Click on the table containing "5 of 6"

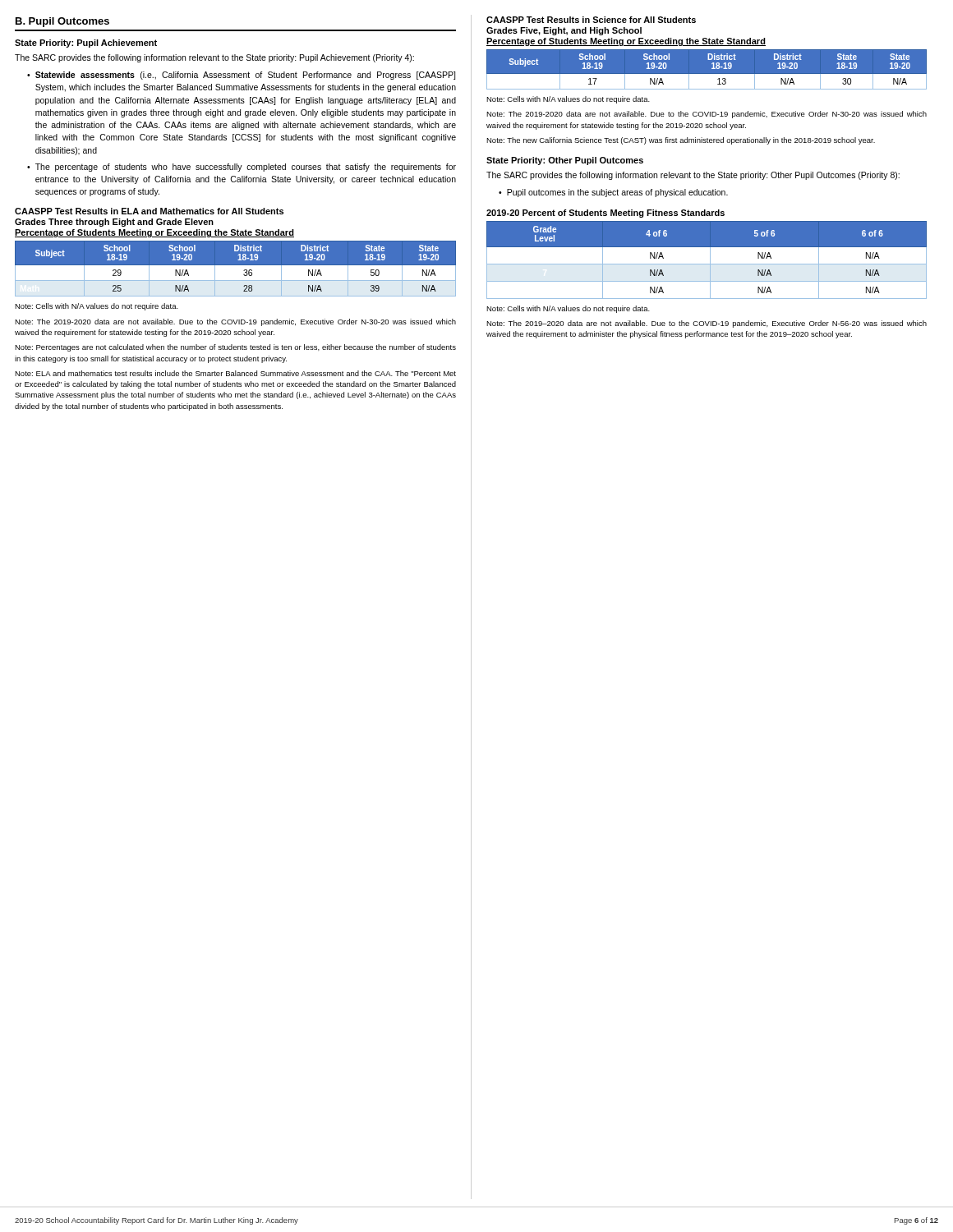point(707,260)
